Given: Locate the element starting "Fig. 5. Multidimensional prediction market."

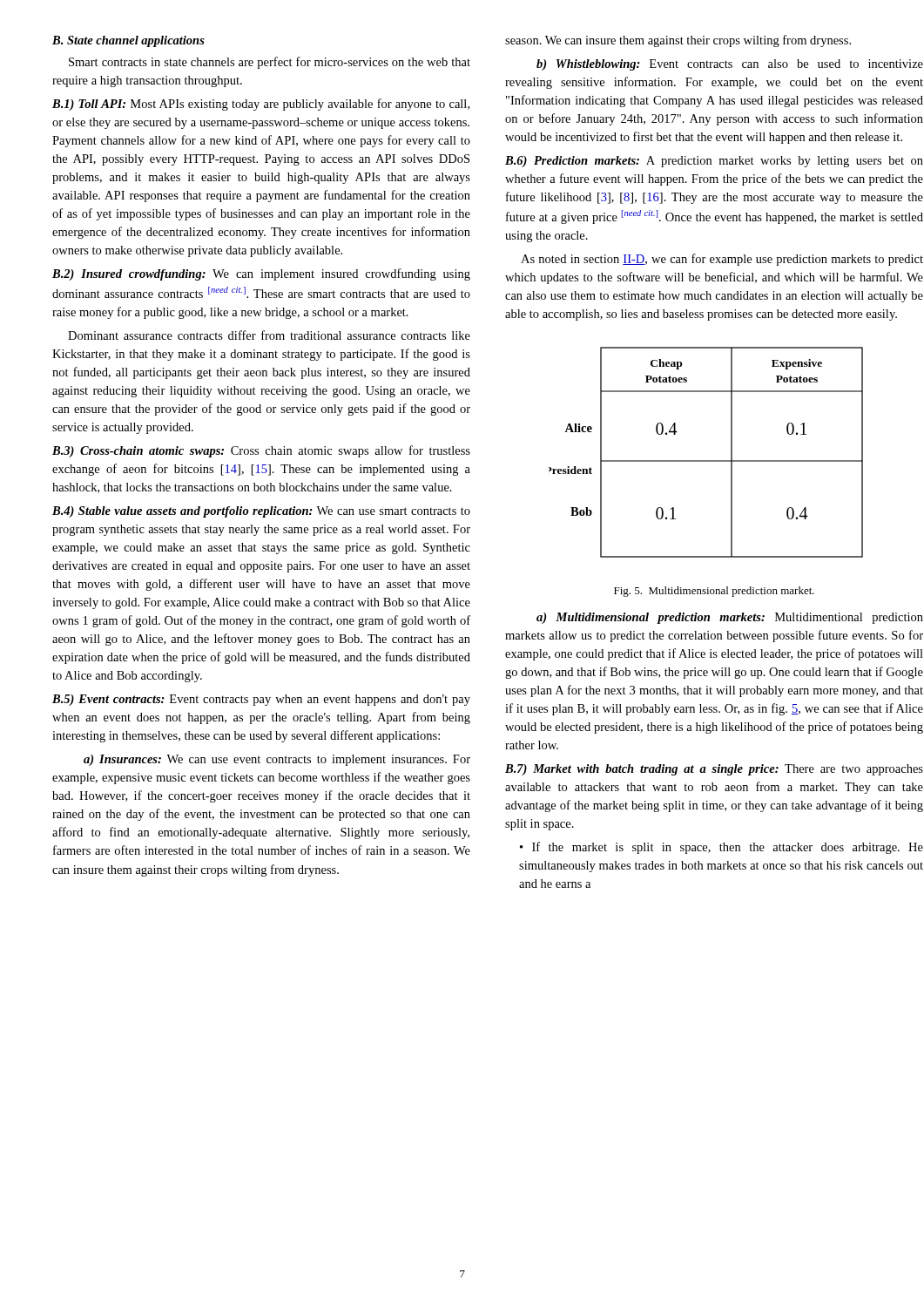Looking at the screenshot, I should coord(714,590).
